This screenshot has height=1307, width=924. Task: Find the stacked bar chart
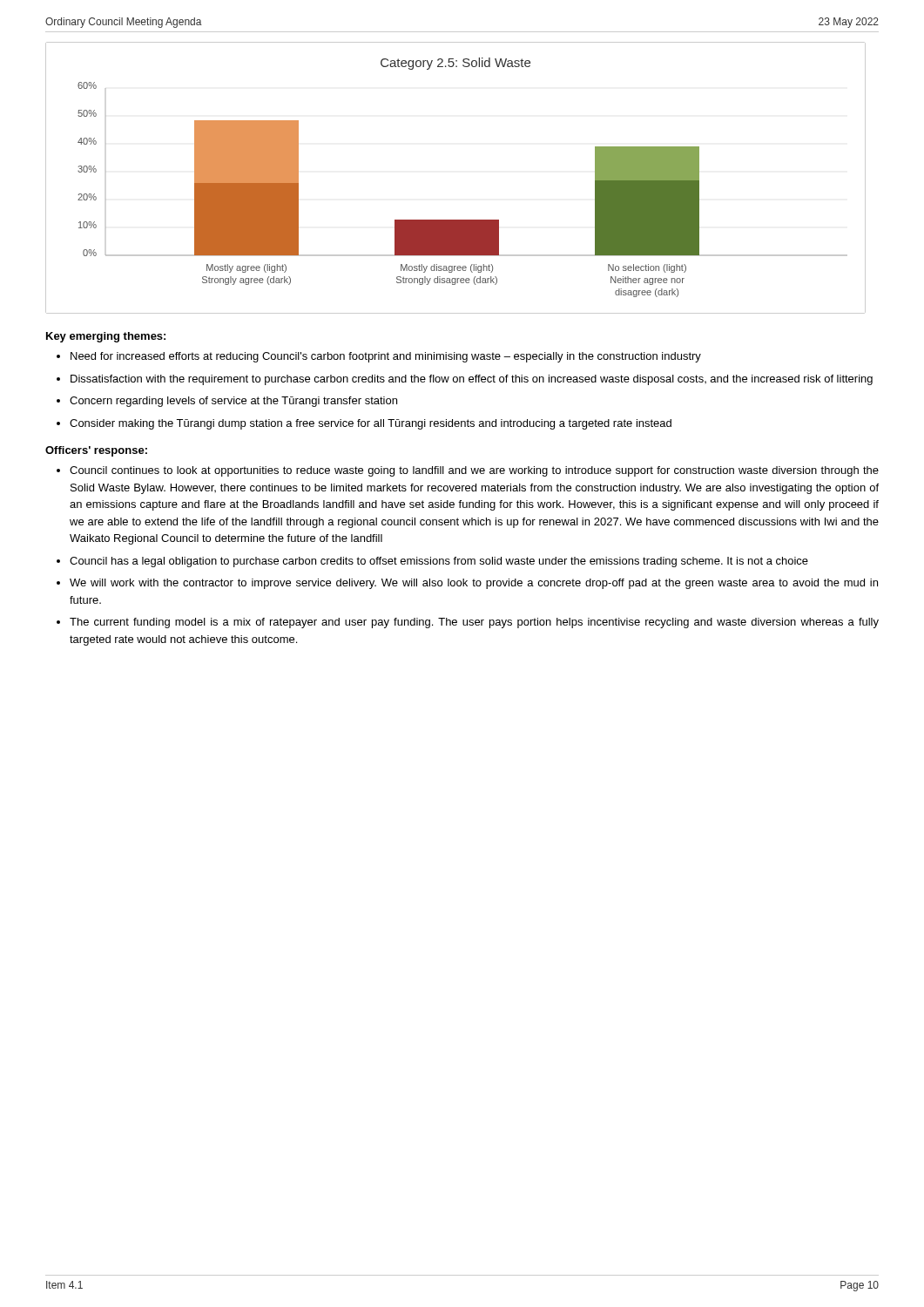point(455,178)
